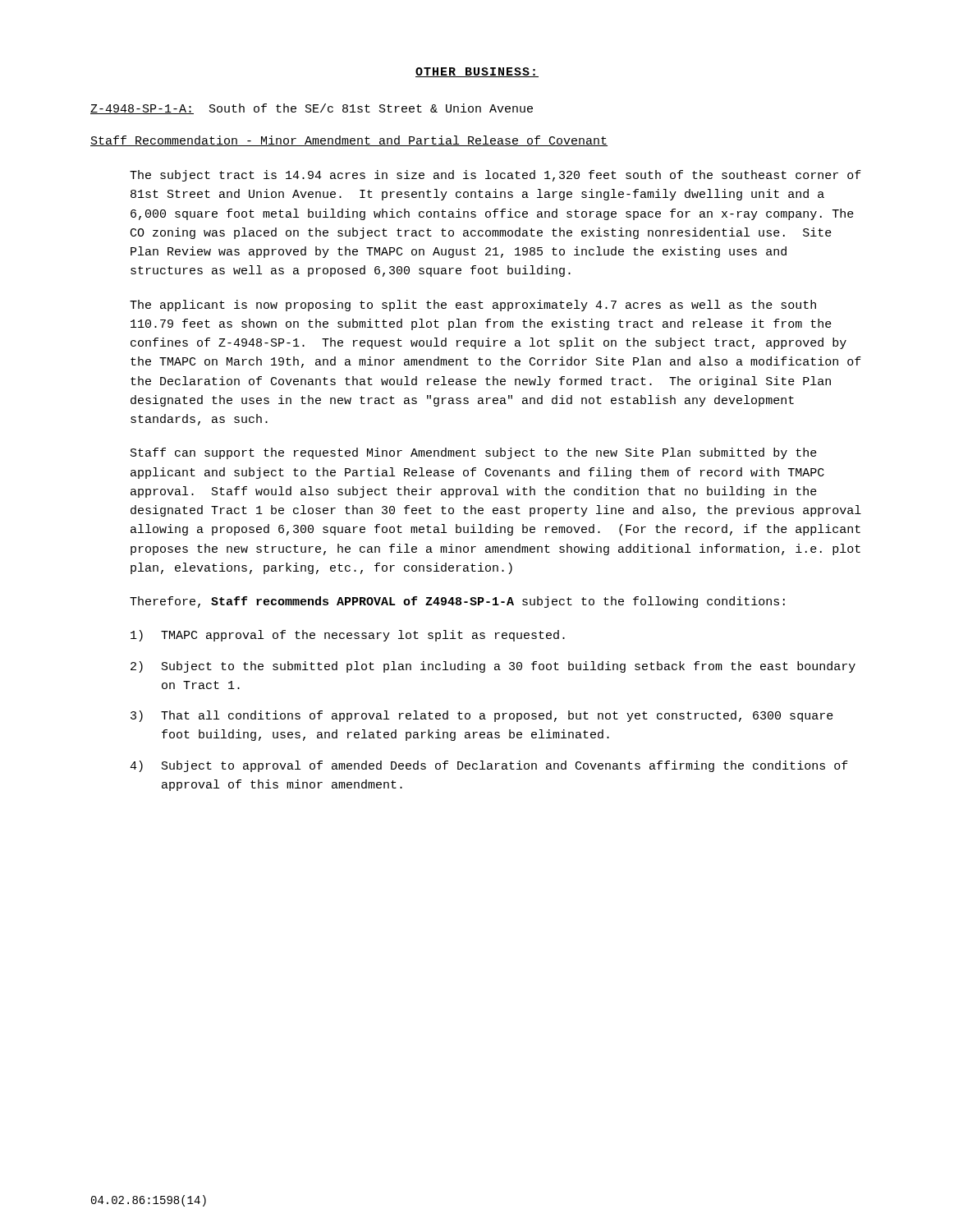This screenshot has height=1232, width=954.
Task: Select the text block that says "The subject tract is 14.94 acres"
Action: click(x=496, y=224)
